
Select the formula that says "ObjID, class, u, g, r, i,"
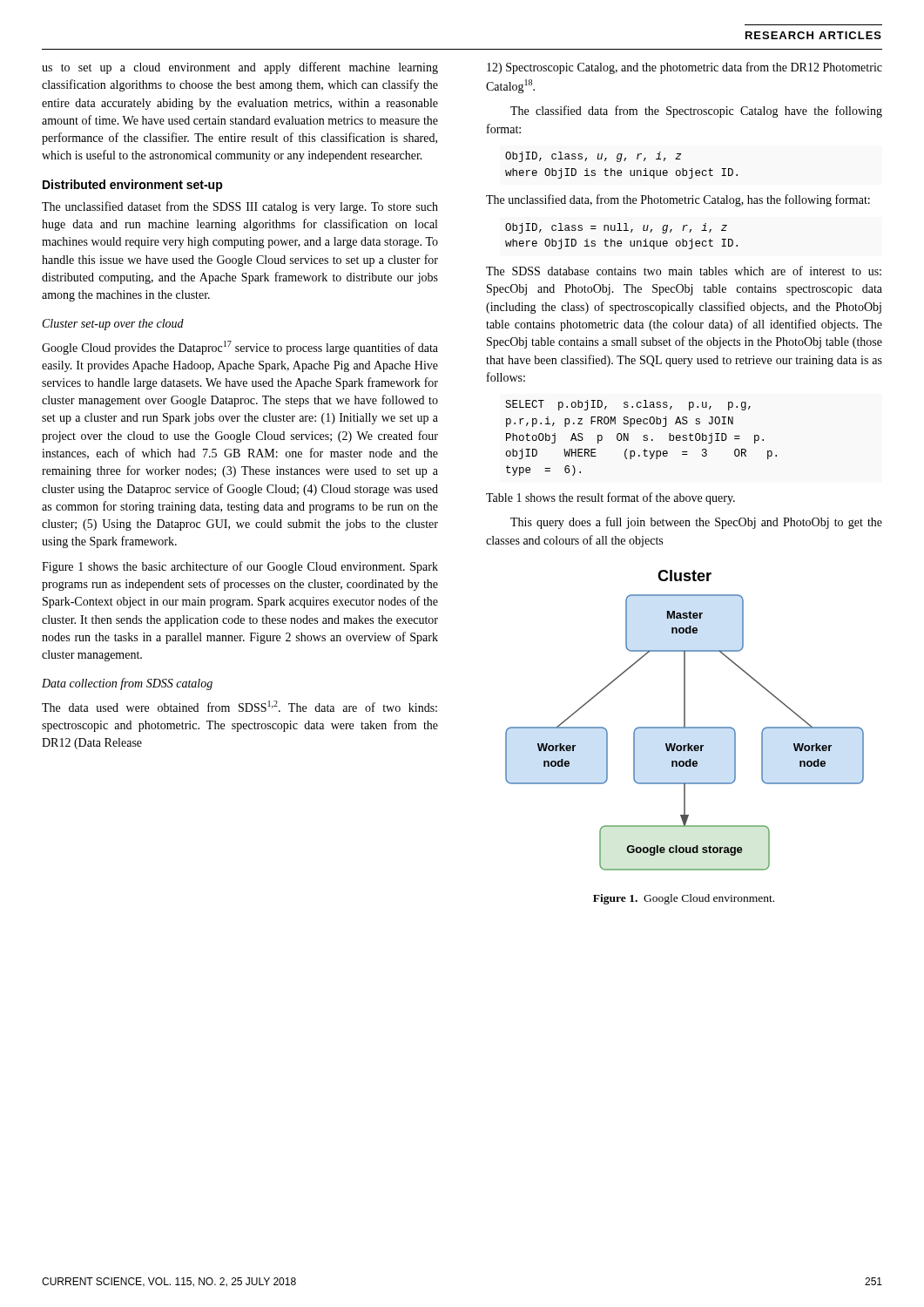click(x=691, y=165)
